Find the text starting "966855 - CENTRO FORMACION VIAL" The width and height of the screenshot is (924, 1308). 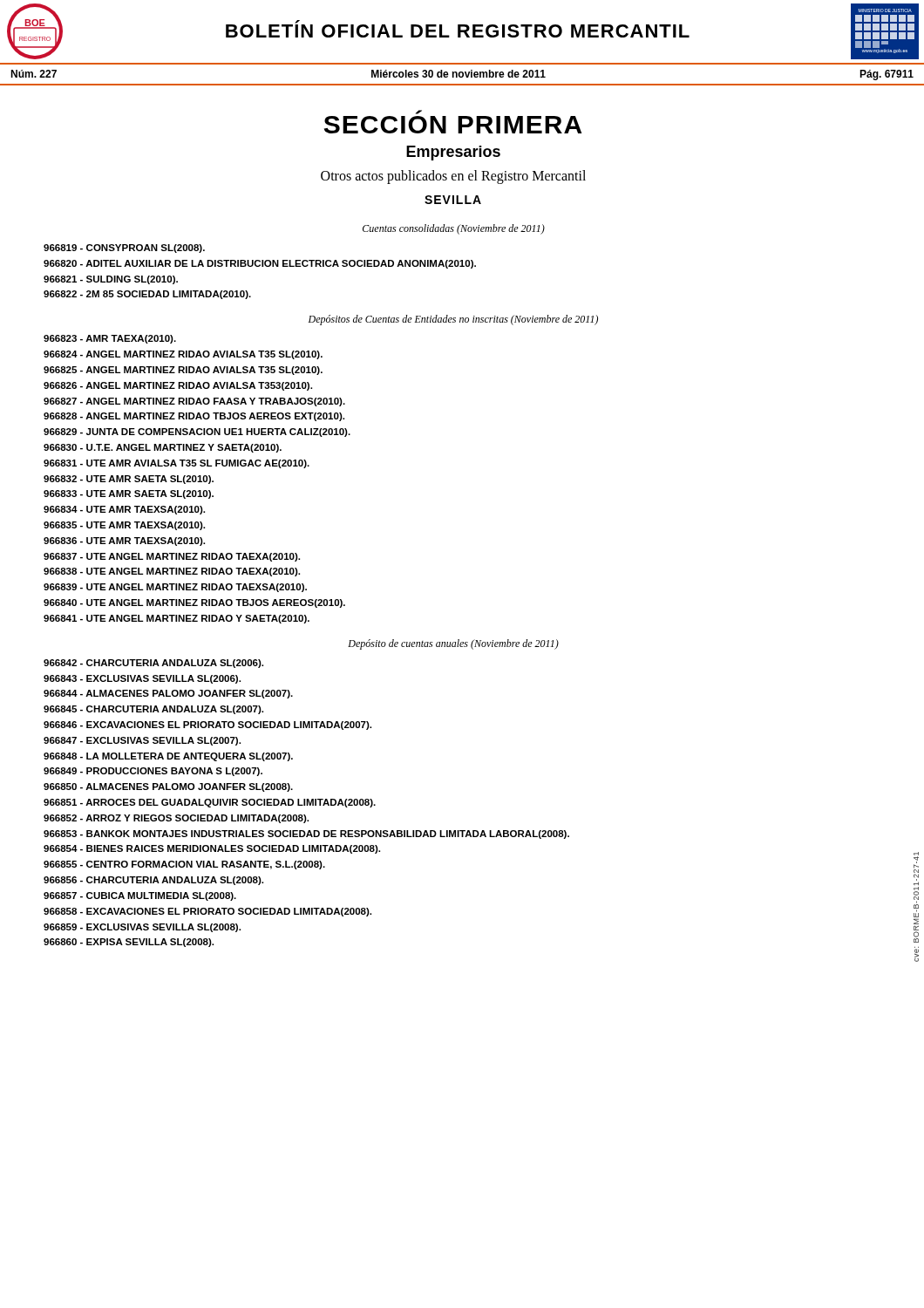(x=184, y=864)
